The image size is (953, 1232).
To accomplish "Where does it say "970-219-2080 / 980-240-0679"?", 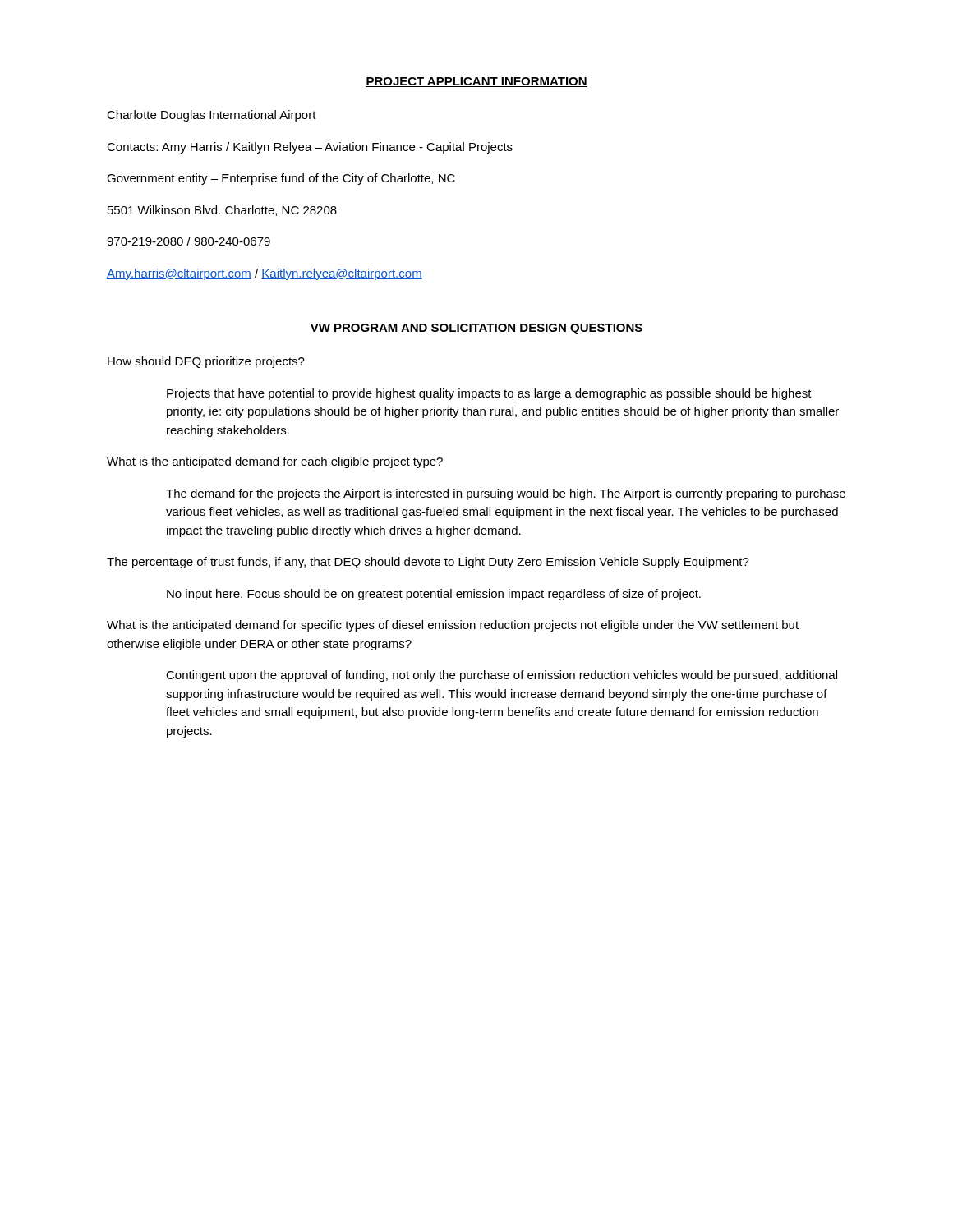I will [x=189, y=241].
